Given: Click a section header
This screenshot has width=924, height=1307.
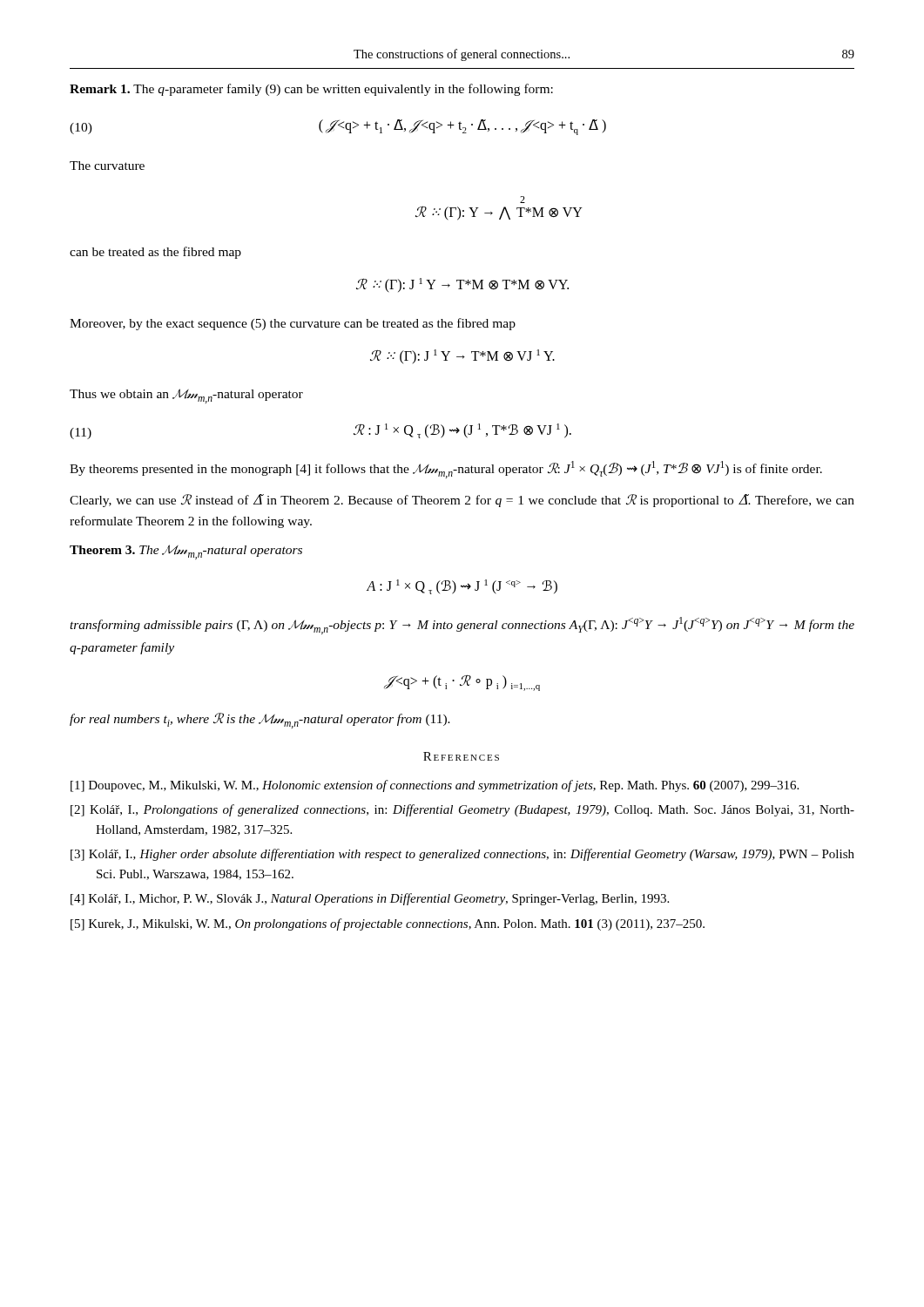Looking at the screenshot, I should pyautogui.click(x=462, y=757).
